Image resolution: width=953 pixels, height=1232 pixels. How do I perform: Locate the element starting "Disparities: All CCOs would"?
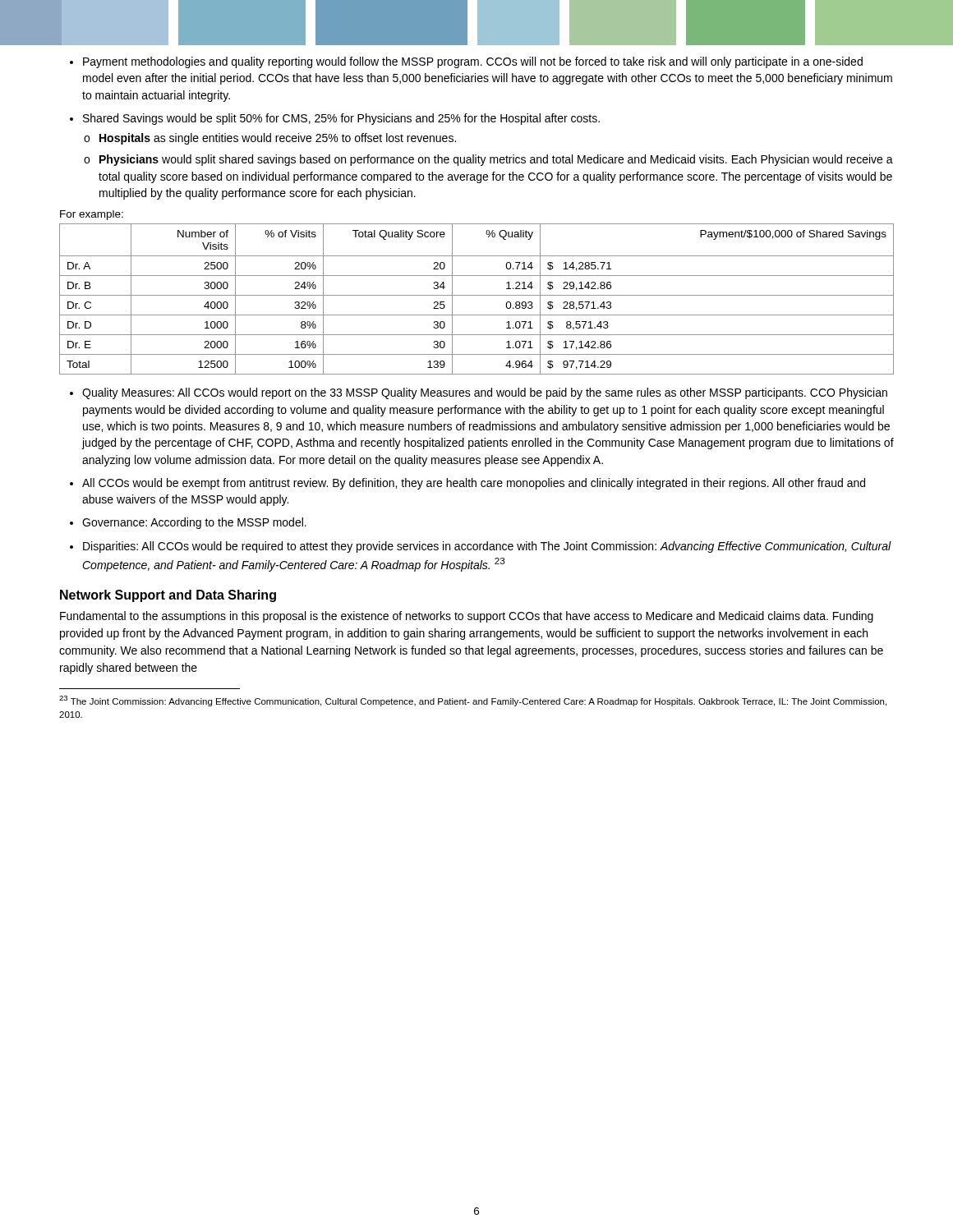tap(488, 556)
